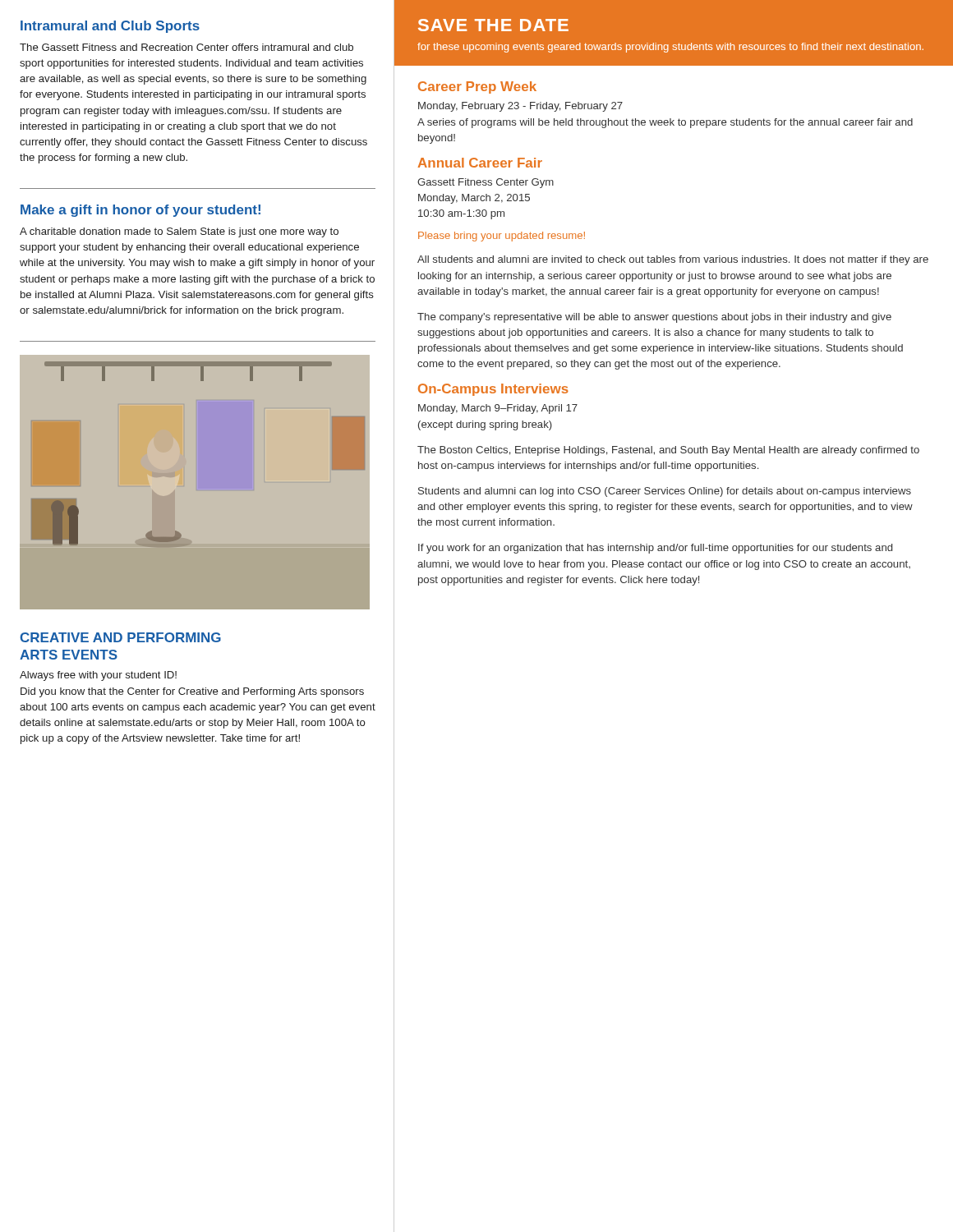Click the passage that begins "All students and alumni are invited"
Screen dimensions: 1232x953
pos(674,275)
